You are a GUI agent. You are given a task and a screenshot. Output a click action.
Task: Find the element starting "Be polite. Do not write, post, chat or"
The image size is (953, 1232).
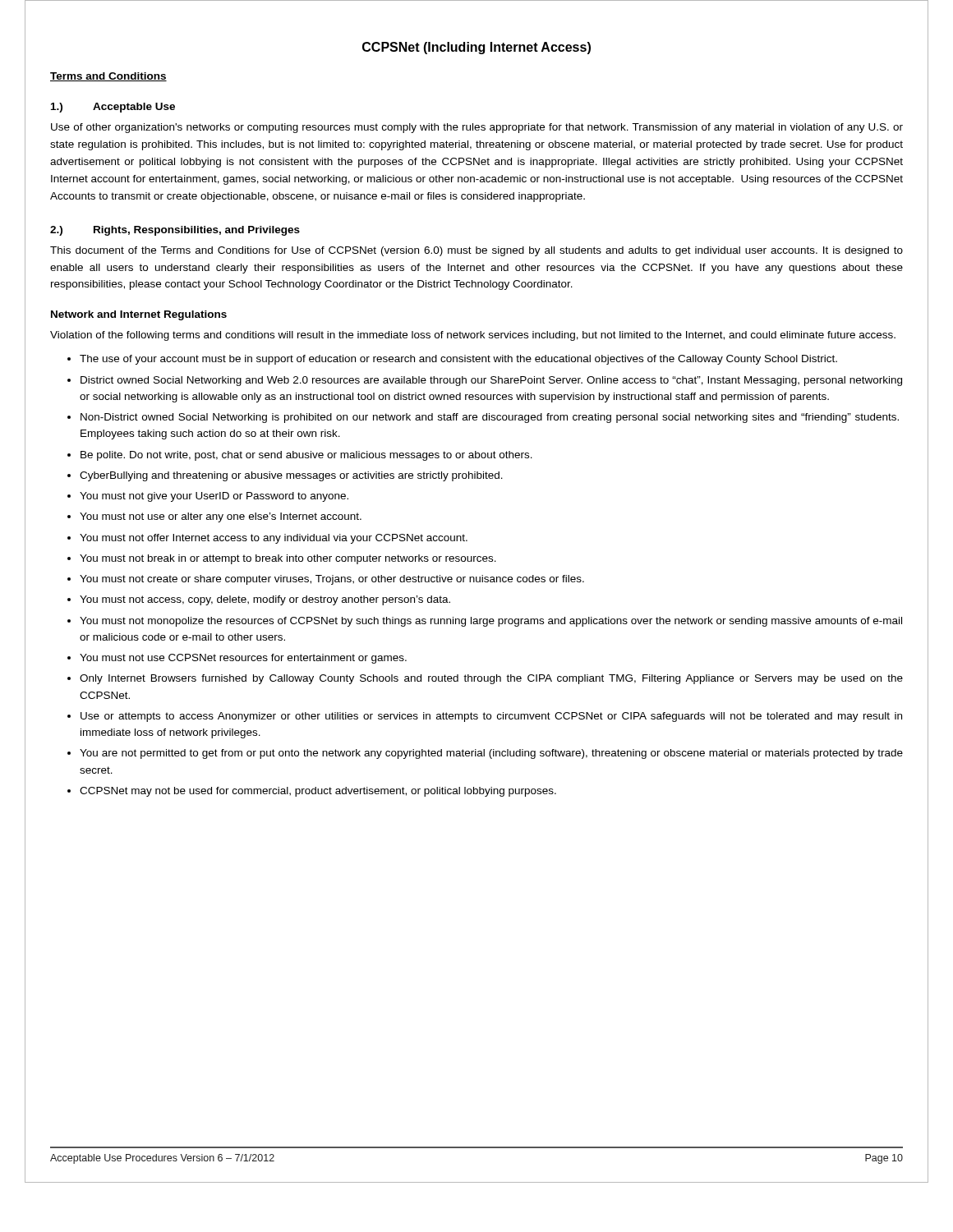[306, 454]
